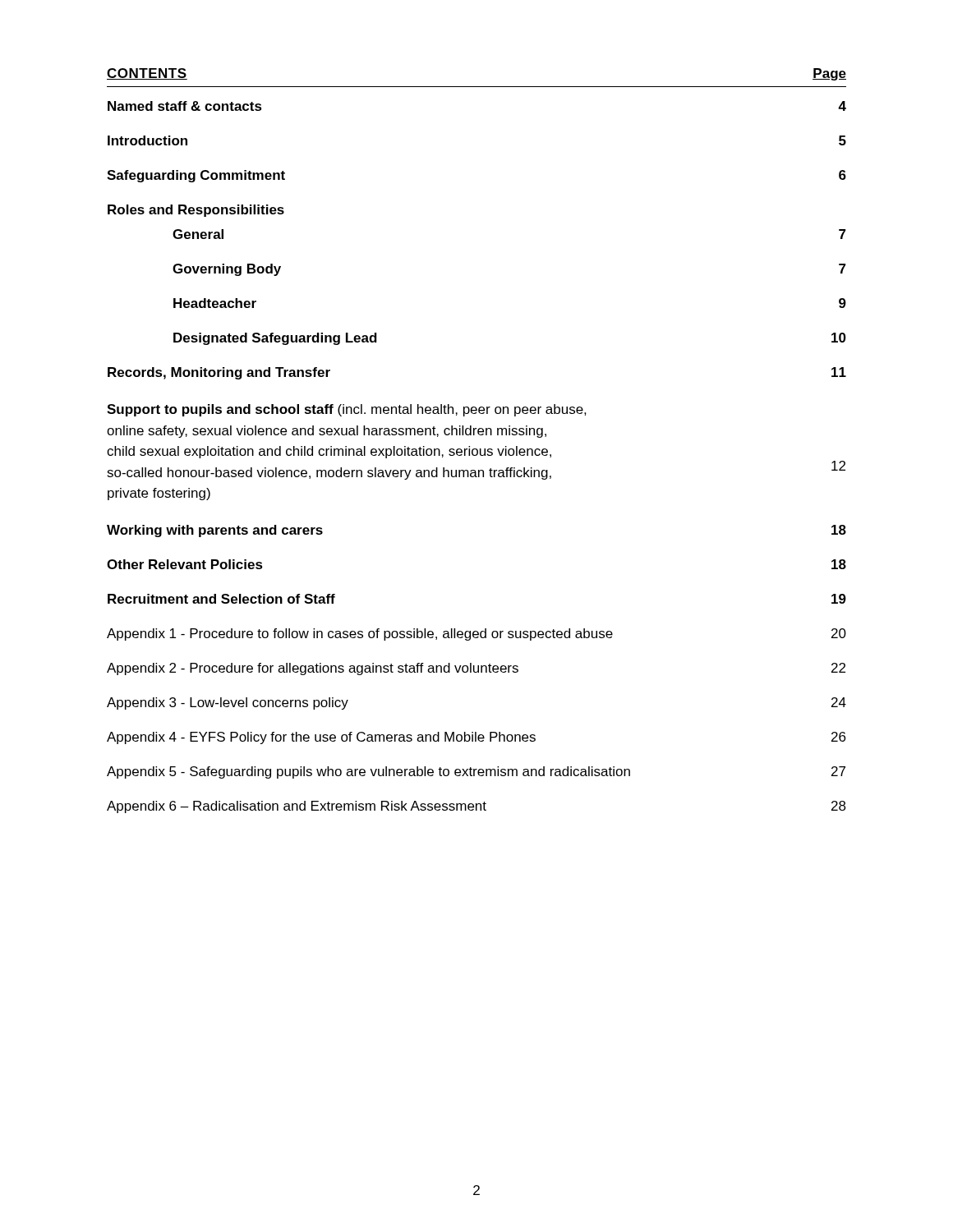The height and width of the screenshot is (1232, 953).
Task: Find the block on this page that starts "Appendix 4 - EYFS"
Action: click(476, 737)
